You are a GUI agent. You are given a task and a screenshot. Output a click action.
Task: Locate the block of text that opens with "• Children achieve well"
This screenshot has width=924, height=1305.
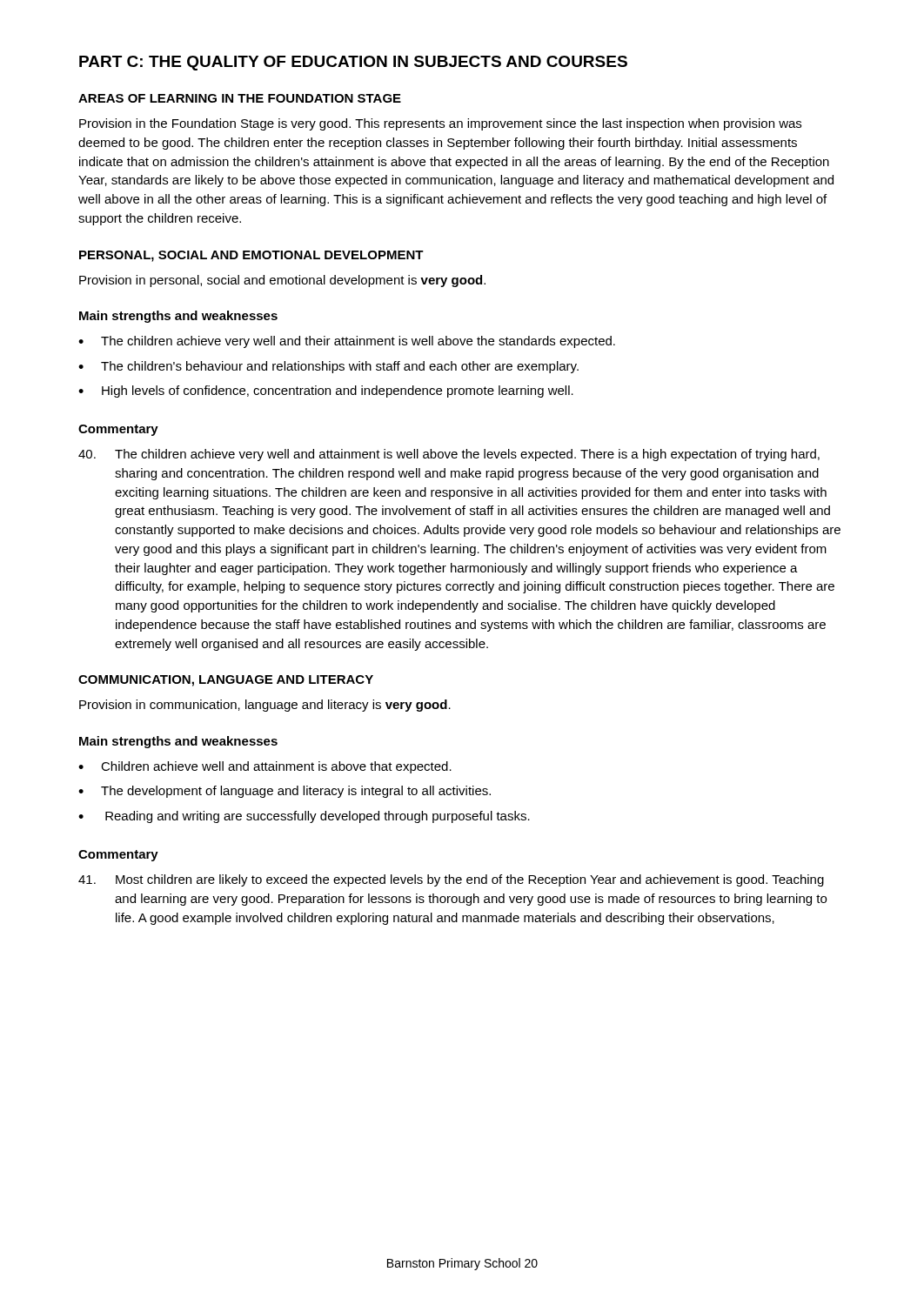pos(462,768)
